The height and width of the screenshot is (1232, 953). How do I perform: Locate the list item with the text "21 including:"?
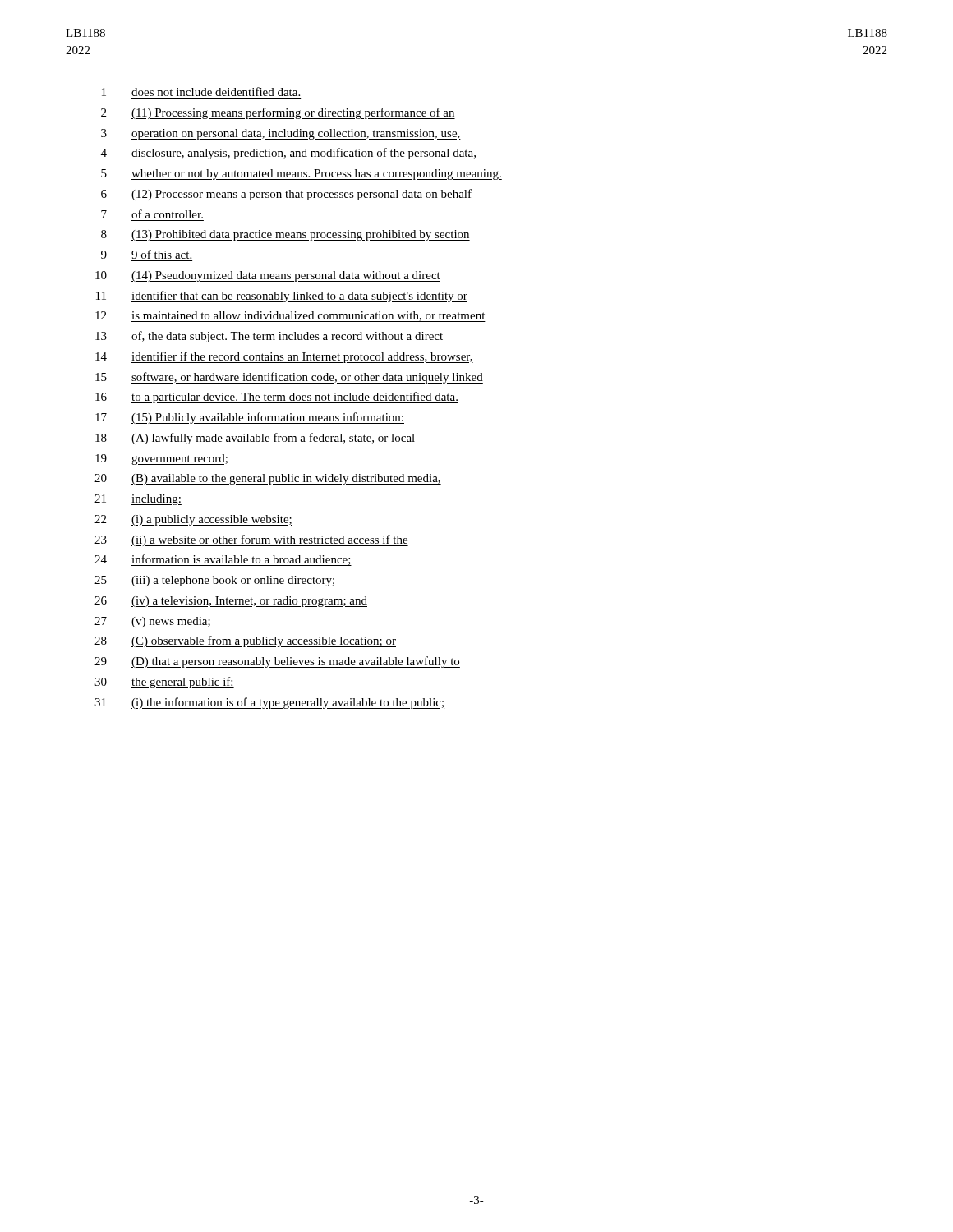(138, 500)
